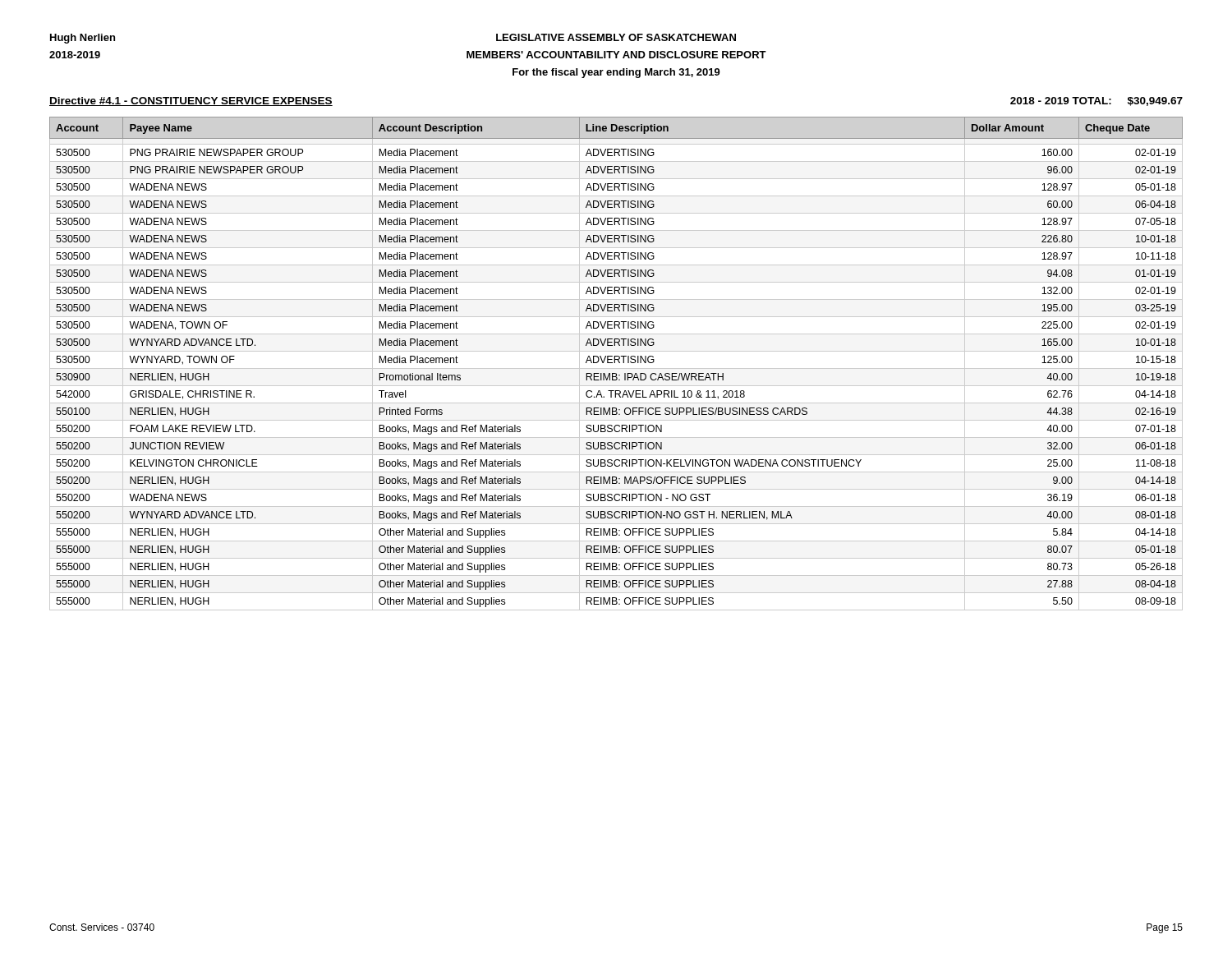The width and height of the screenshot is (1232, 953).
Task: Find the section header containing "Directive #4.1 - CONSTITUENCY SERVICE"
Action: point(191,101)
